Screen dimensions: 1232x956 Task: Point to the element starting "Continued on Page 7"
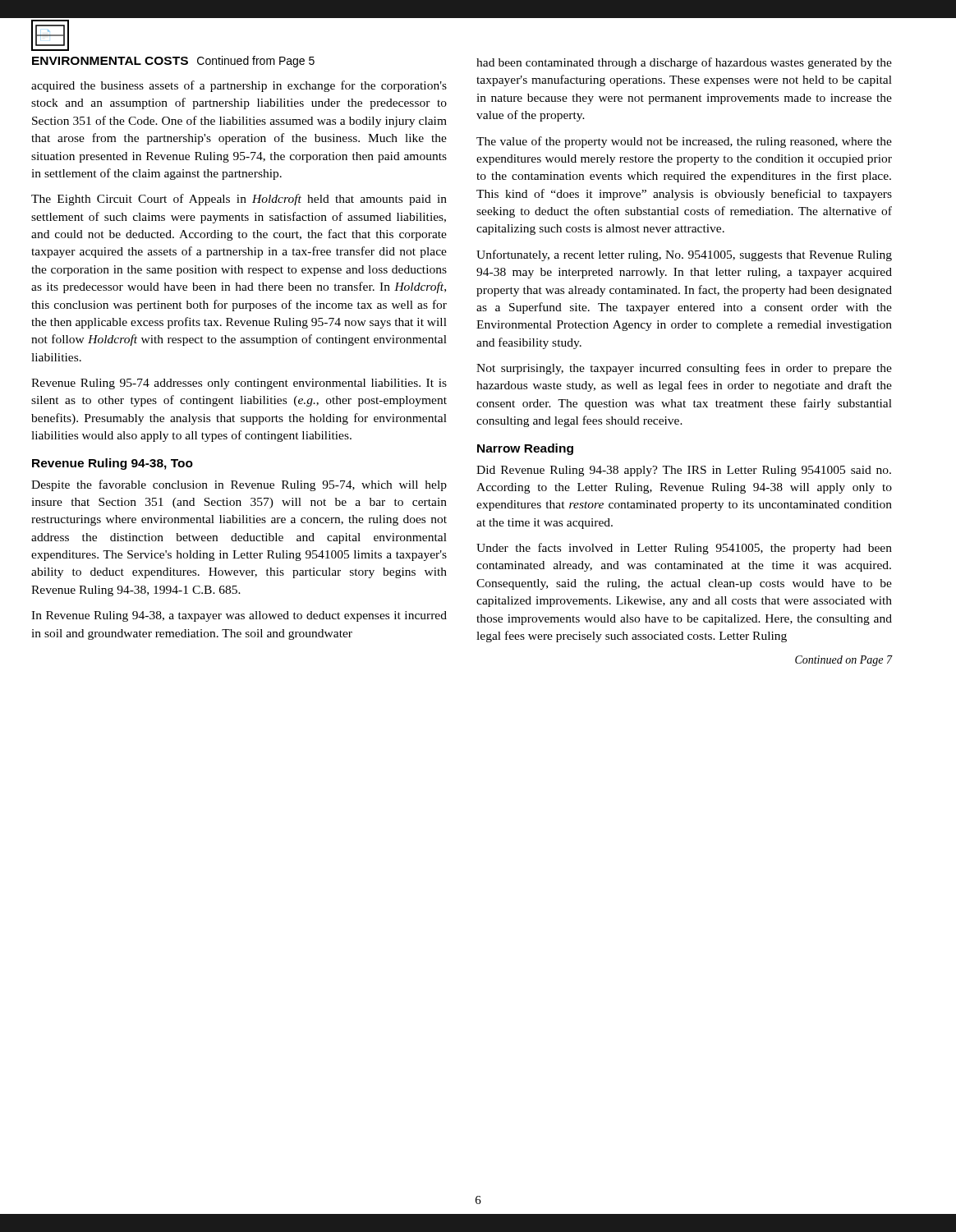[x=844, y=661]
